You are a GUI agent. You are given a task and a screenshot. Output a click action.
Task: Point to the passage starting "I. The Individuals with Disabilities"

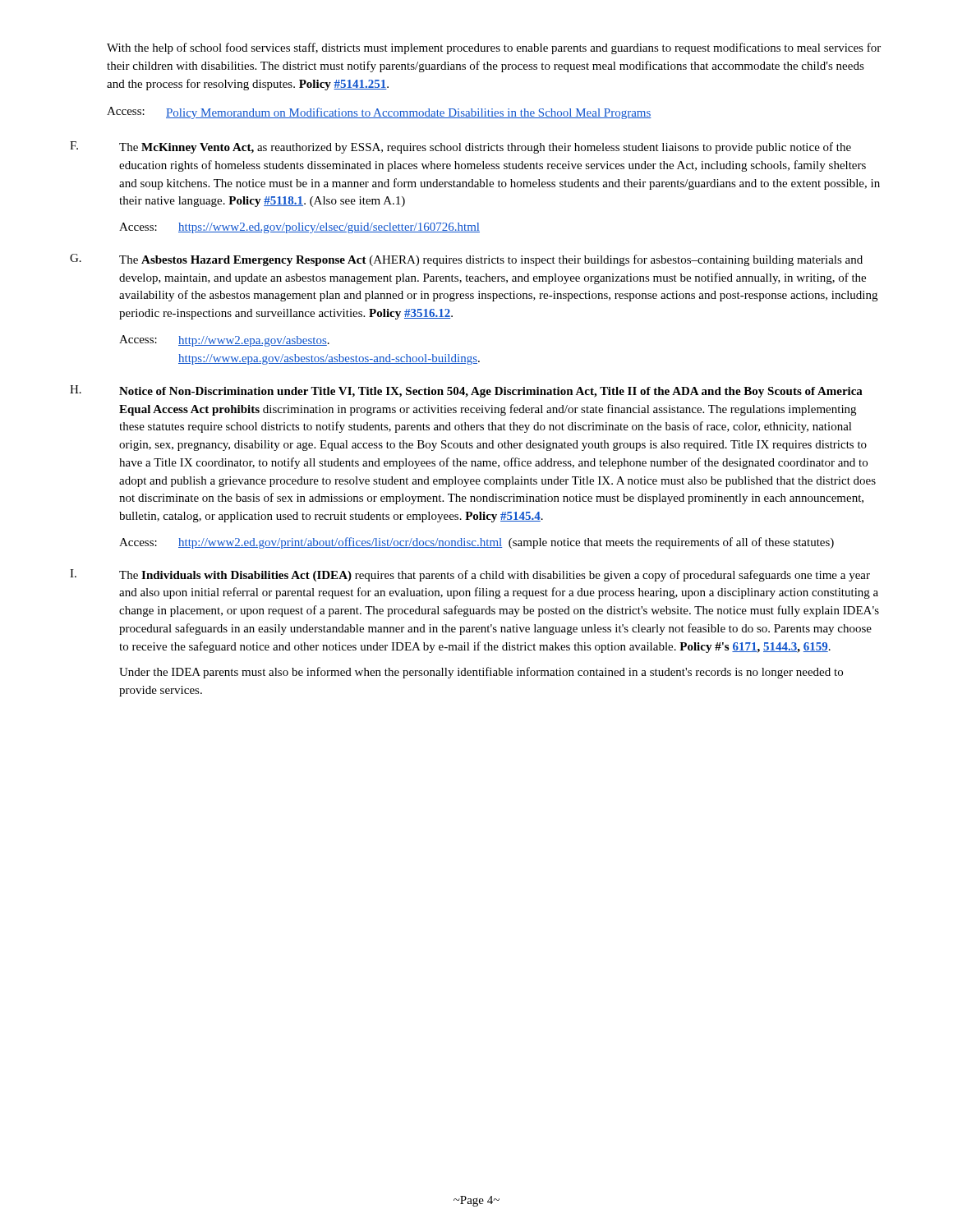476,637
